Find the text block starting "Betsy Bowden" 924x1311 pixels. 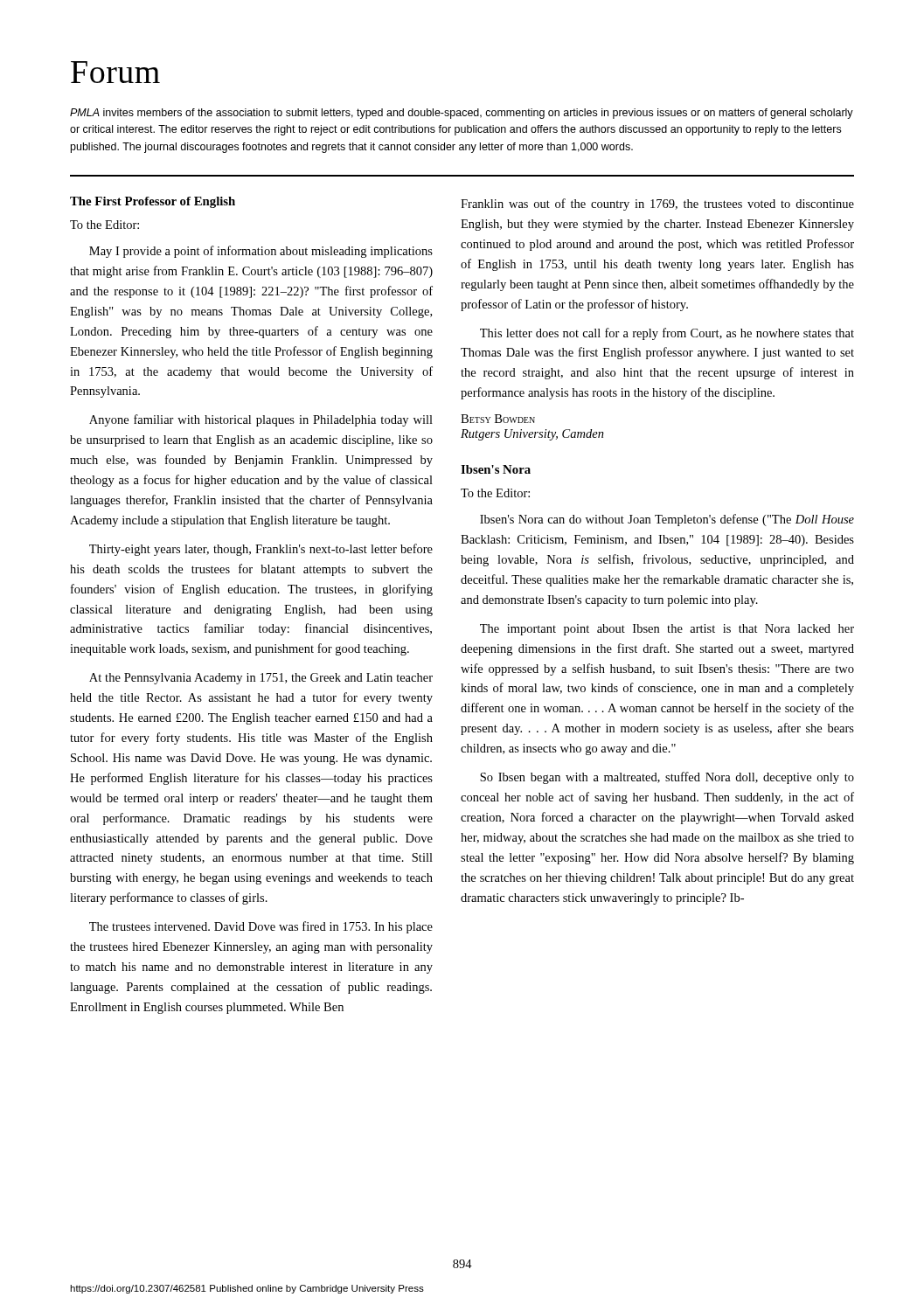coord(498,419)
